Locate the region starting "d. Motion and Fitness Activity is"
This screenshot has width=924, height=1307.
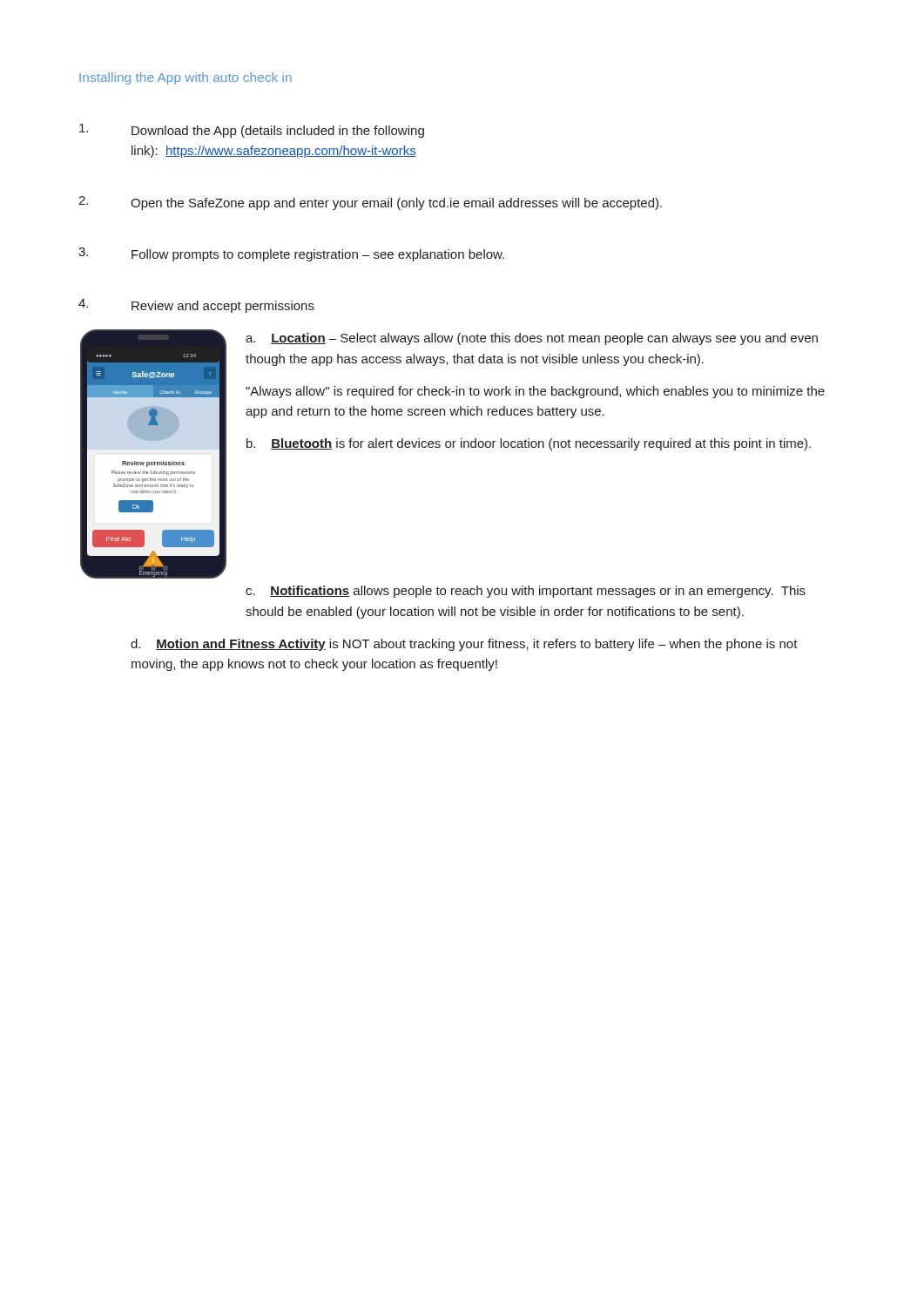click(464, 653)
